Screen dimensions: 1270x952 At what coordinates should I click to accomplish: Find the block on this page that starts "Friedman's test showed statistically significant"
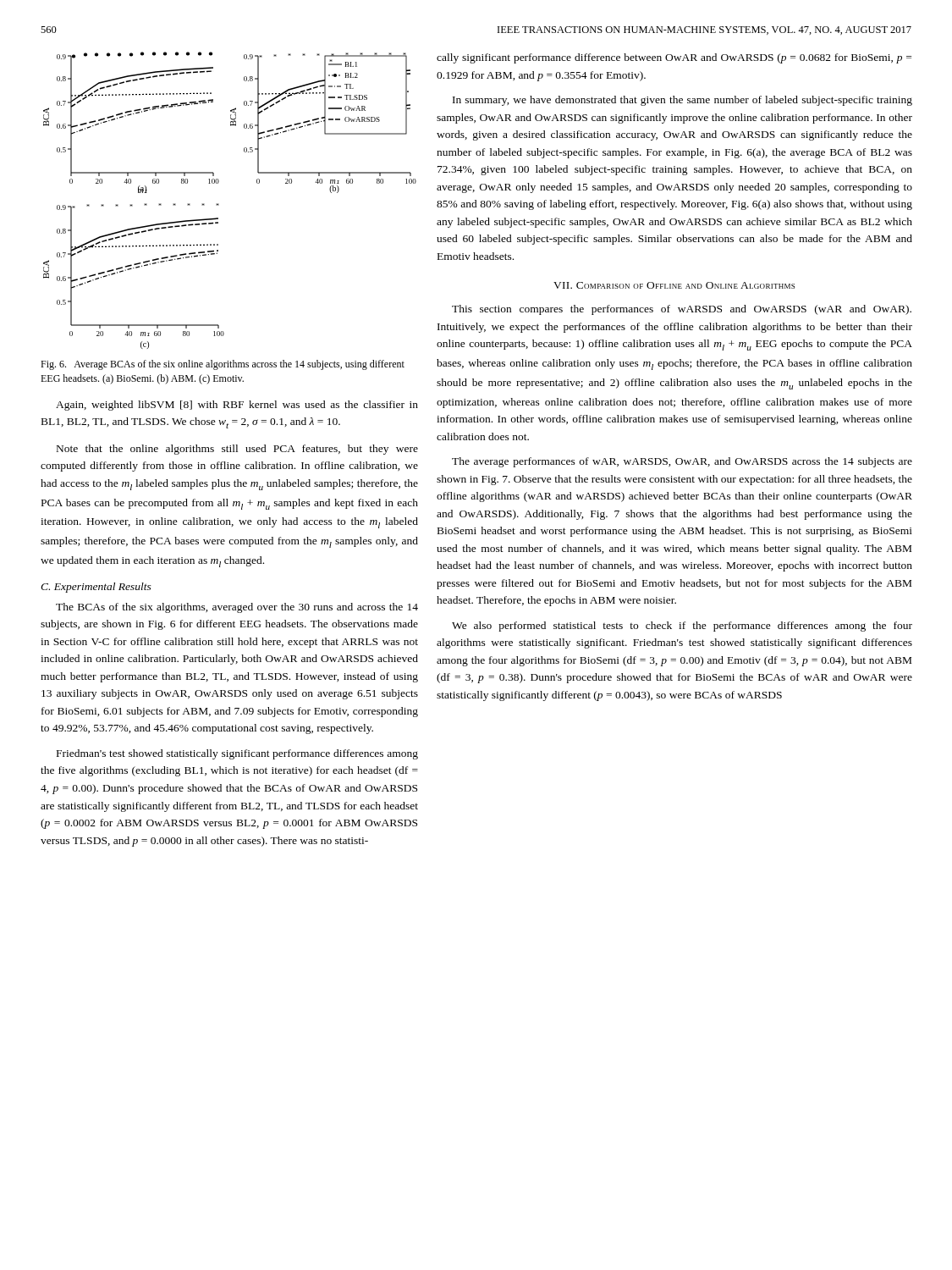tap(229, 797)
